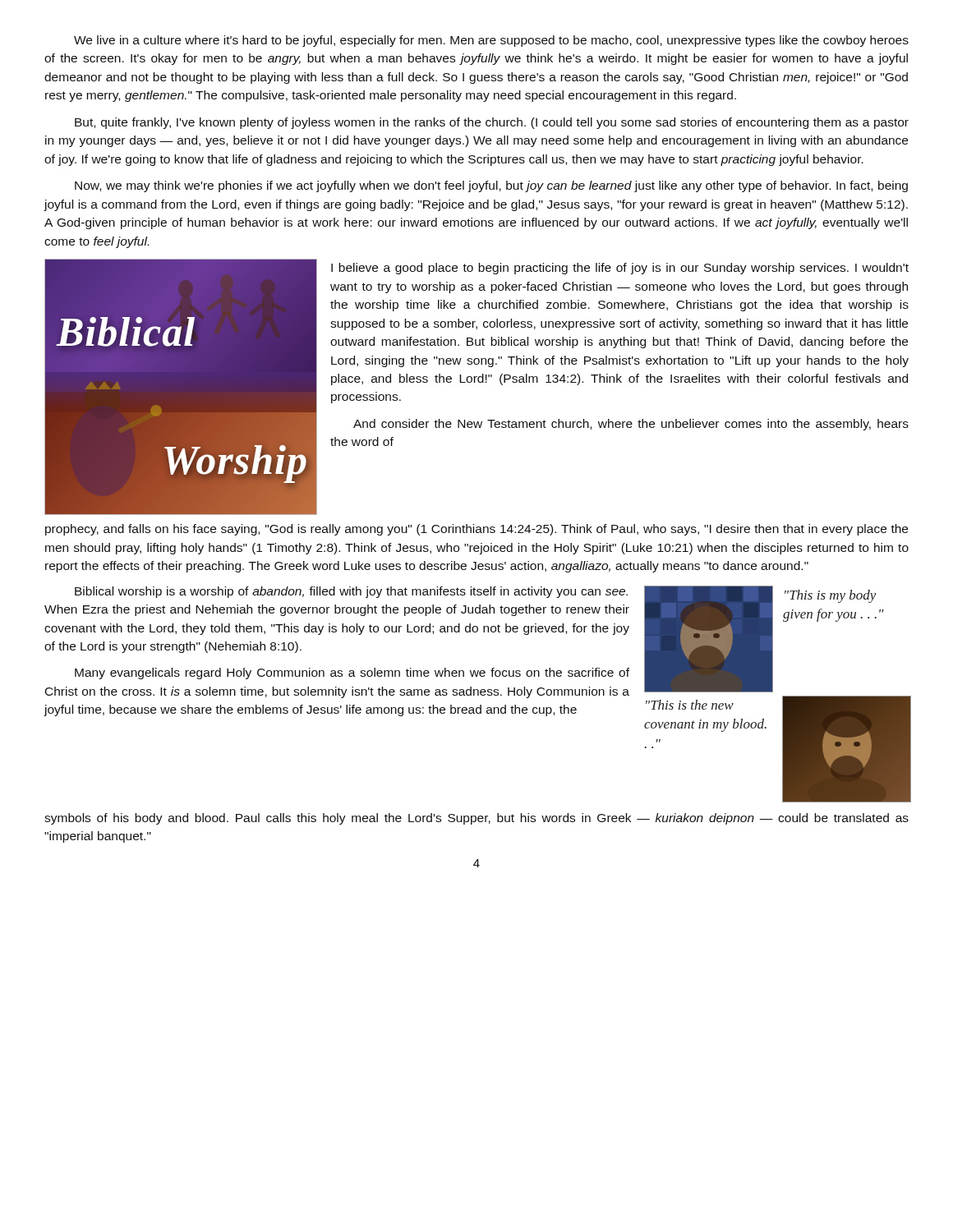Image resolution: width=953 pixels, height=1232 pixels.
Task: Click on the text block containing "We live in a"
Action: click(476, 68)
